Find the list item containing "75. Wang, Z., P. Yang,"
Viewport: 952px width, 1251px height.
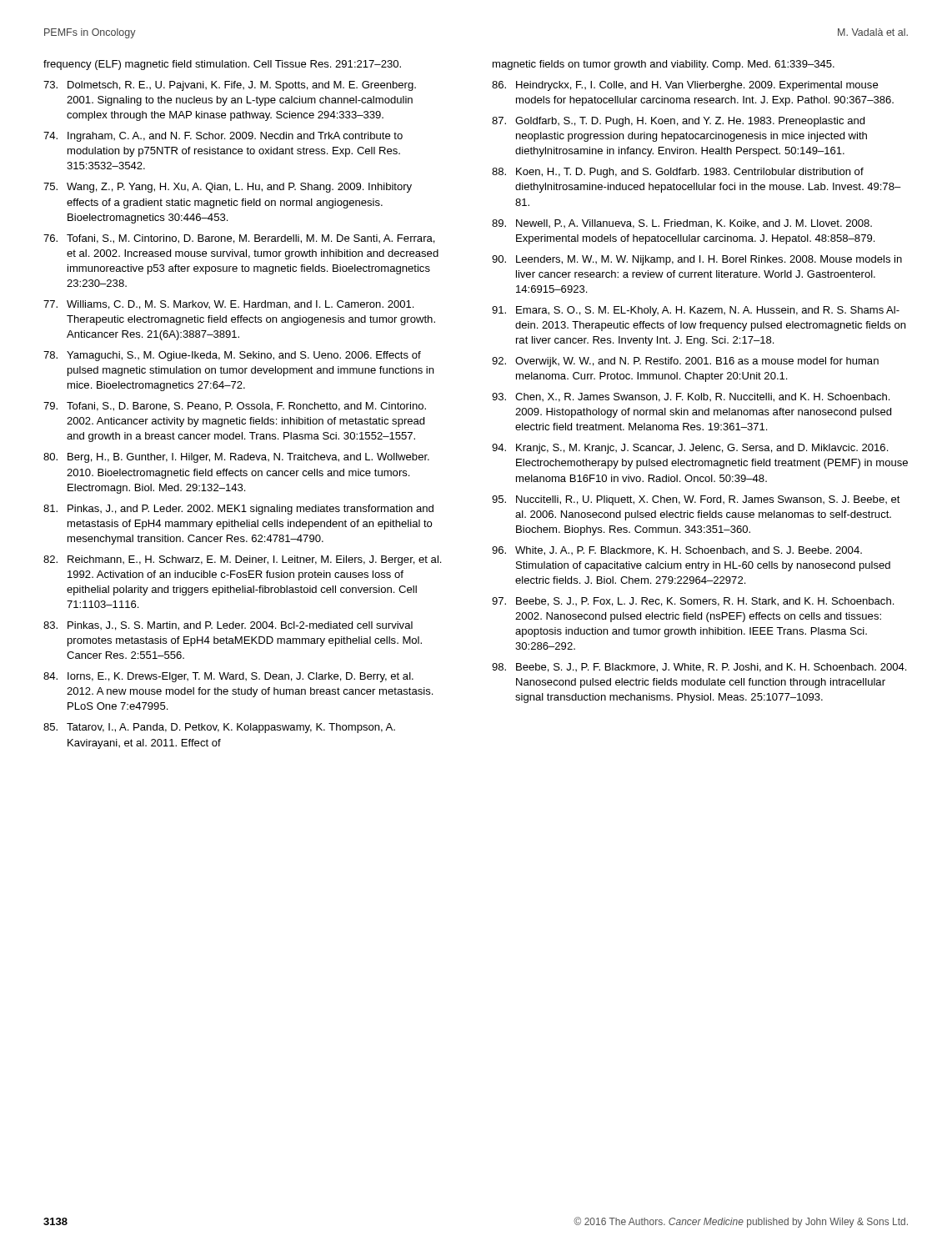coord(243,202)
